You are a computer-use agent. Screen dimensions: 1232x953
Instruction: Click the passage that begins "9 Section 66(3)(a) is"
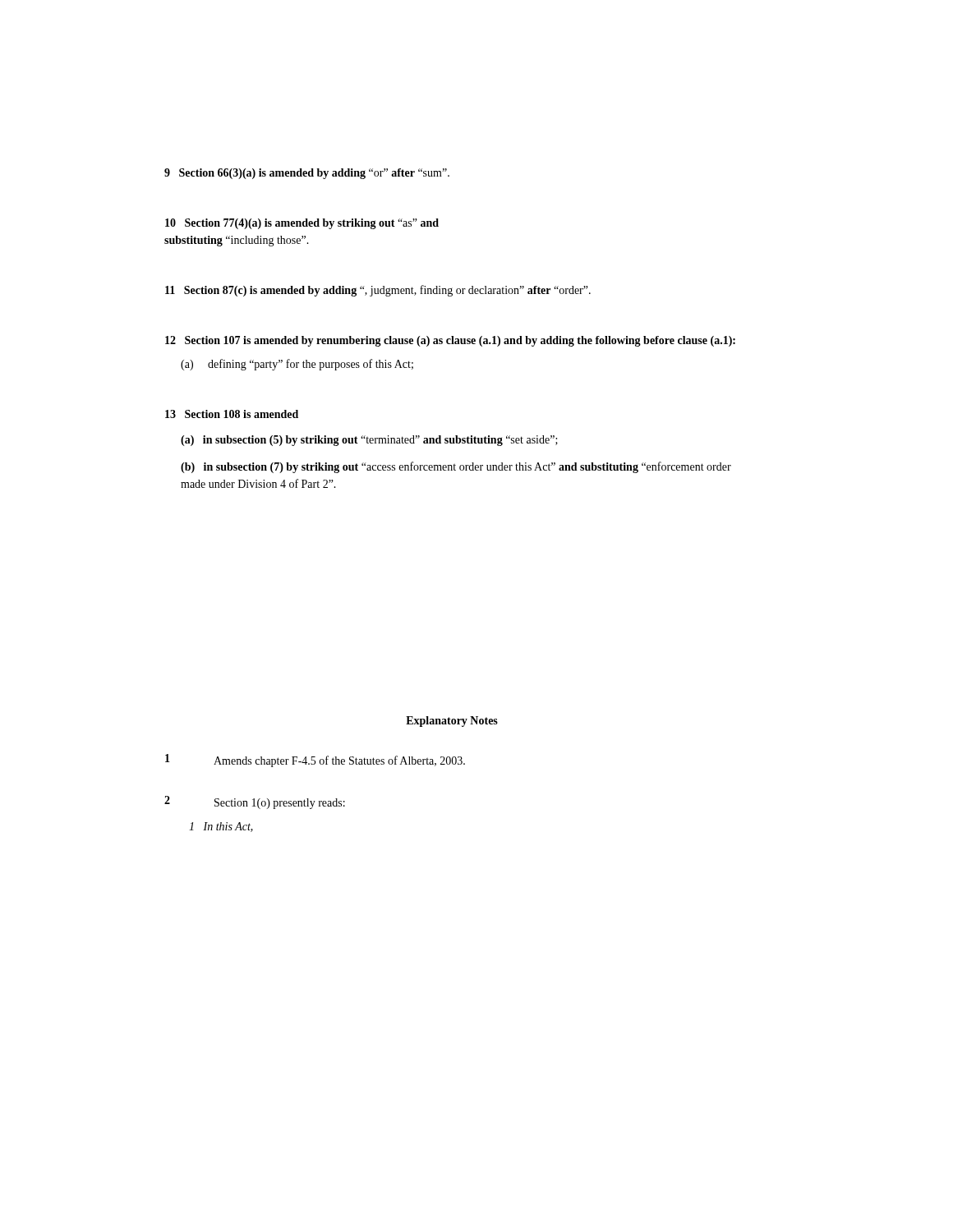452,173
